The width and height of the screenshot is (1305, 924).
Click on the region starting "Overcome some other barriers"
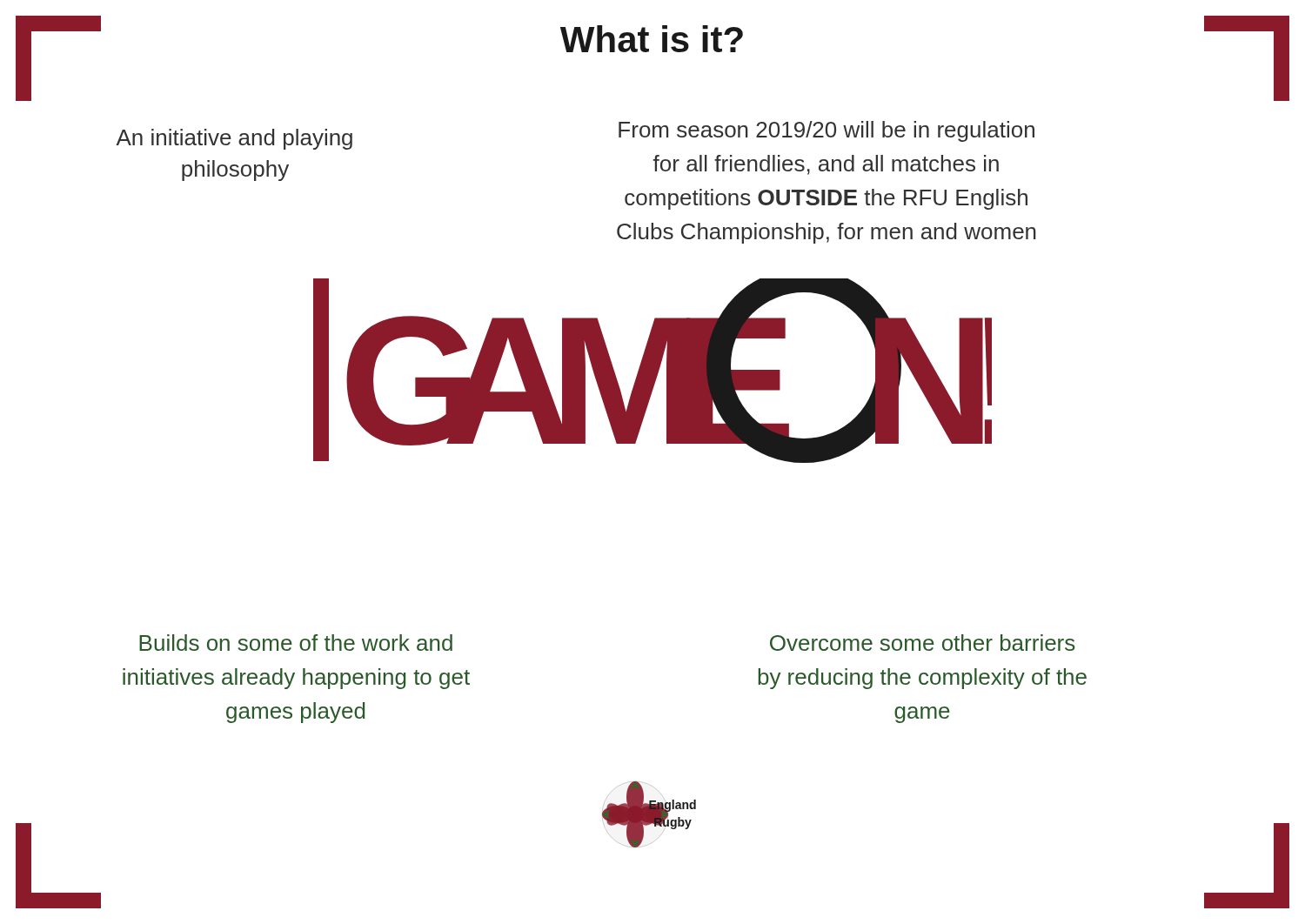(922, 677)
